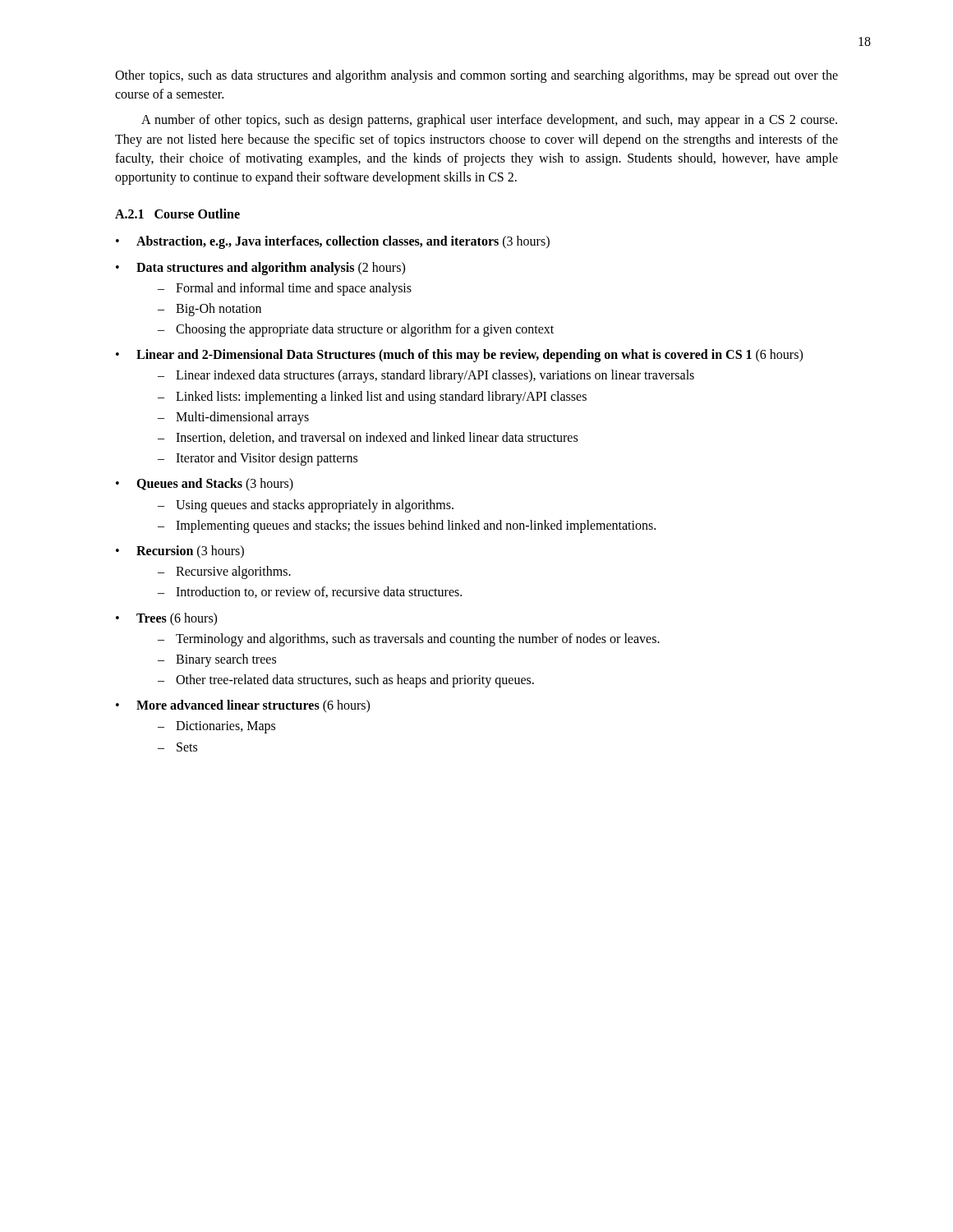Click on the region starting "• Linear and"

(476, 355)
